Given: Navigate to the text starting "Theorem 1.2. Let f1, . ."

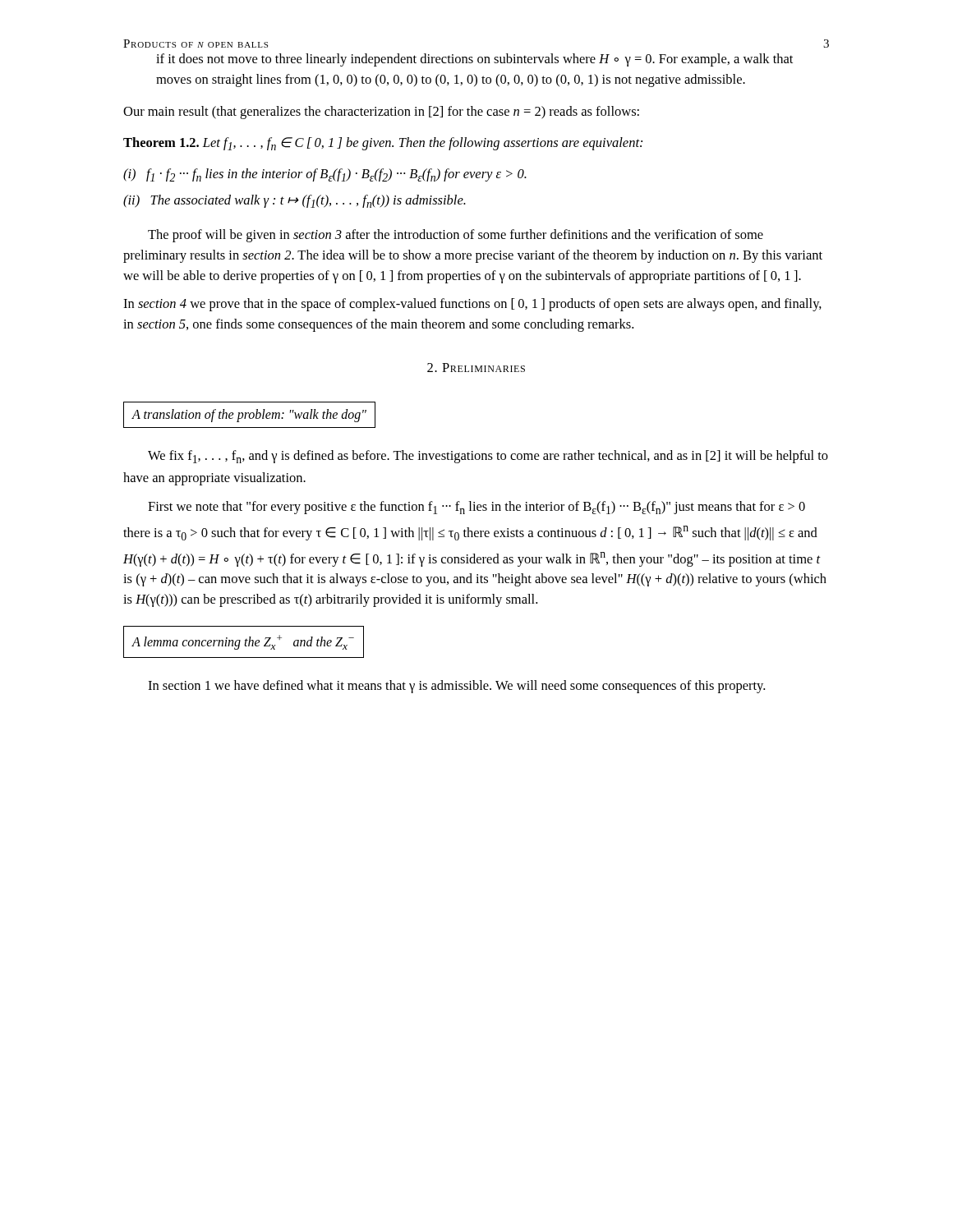Looking at the screenshot, I should pyautogui.click(x=476, y=173).
